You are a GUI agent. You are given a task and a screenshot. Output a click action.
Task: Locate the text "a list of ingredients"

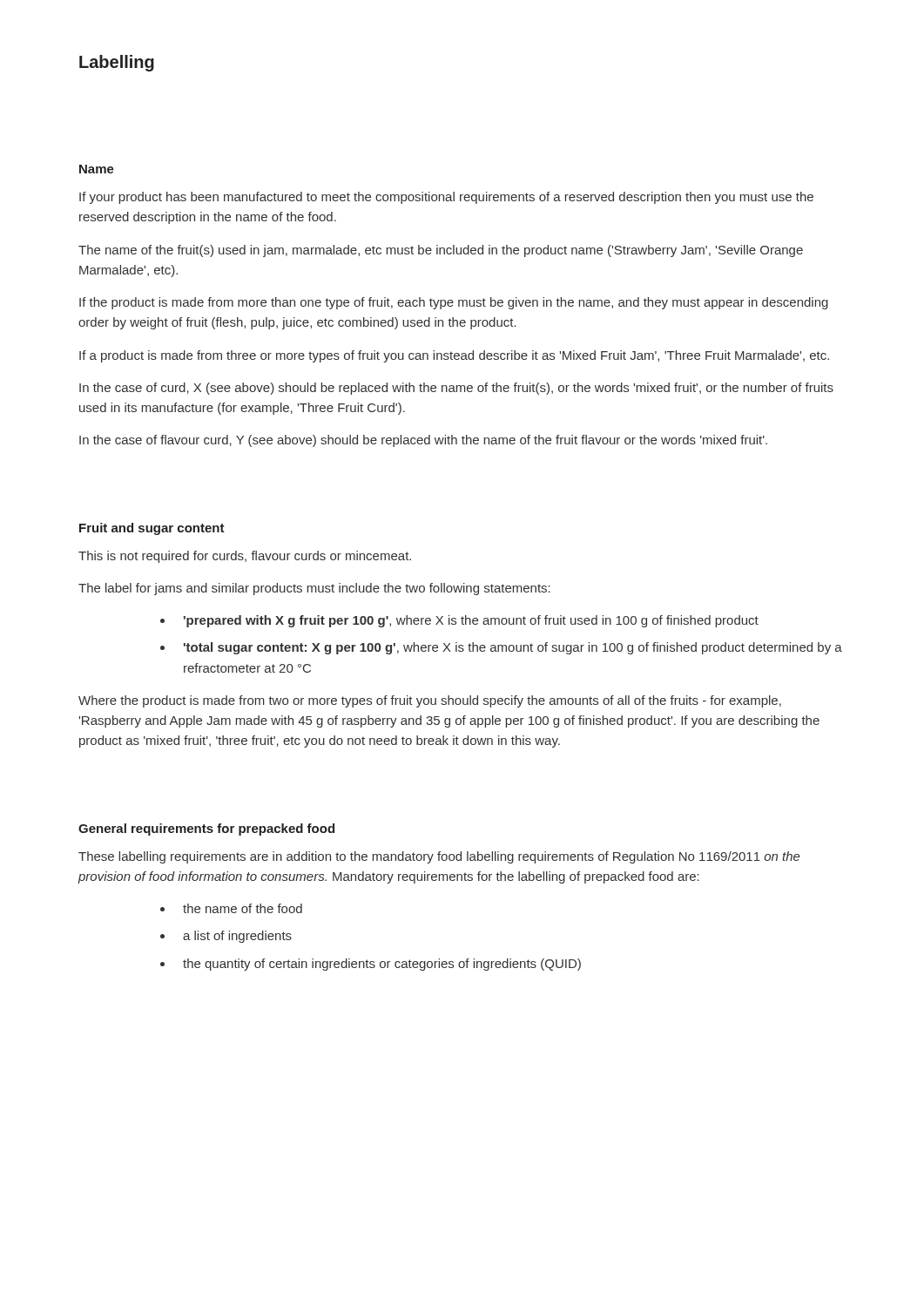click(237, 936)
